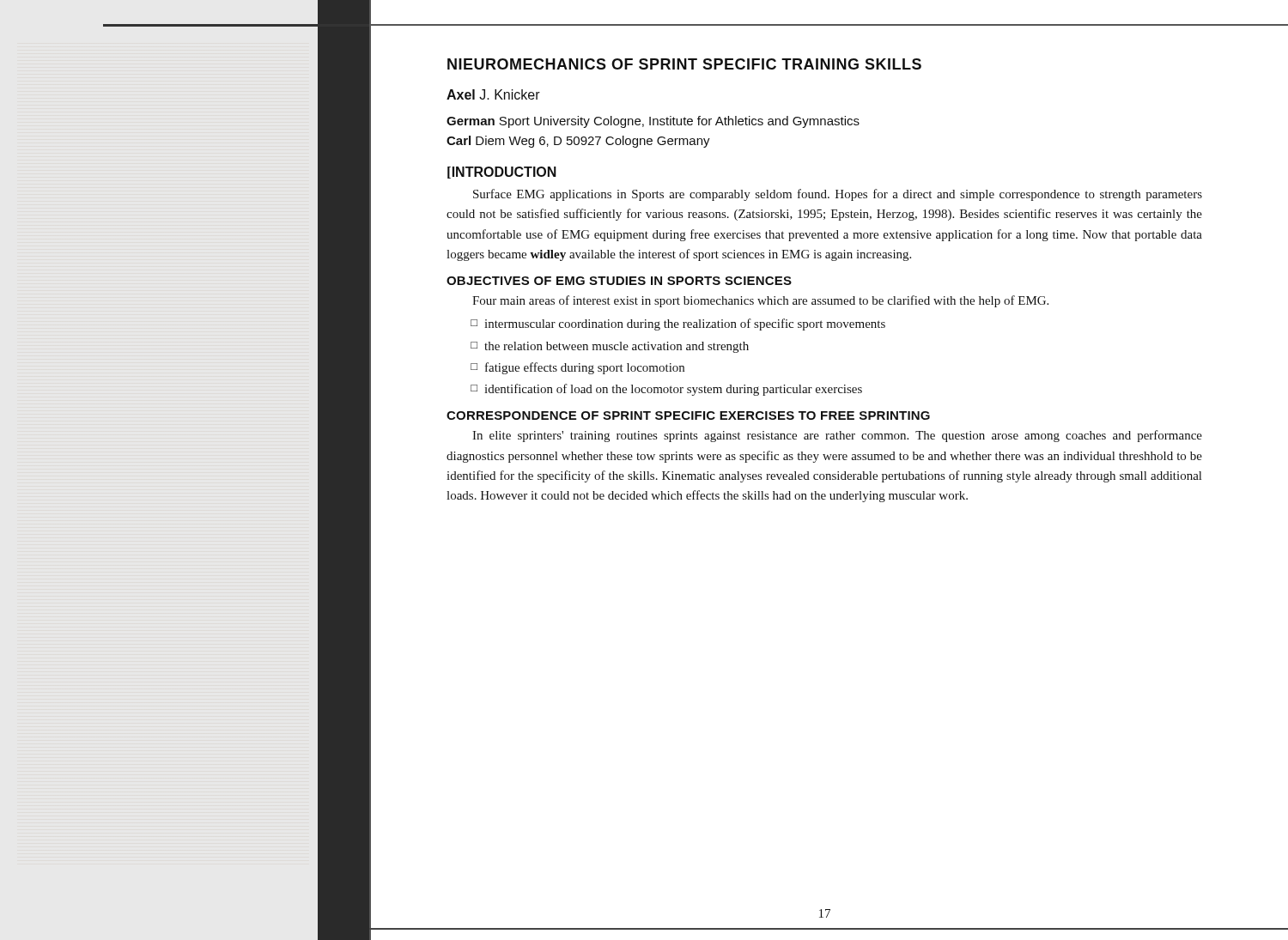Screen dimensions: 940x1288
Task: Find the element starting "CORRESPONDENCE OF SPRINT SPECIFIC EXERCISES TO"
Action: coord(689,415)
